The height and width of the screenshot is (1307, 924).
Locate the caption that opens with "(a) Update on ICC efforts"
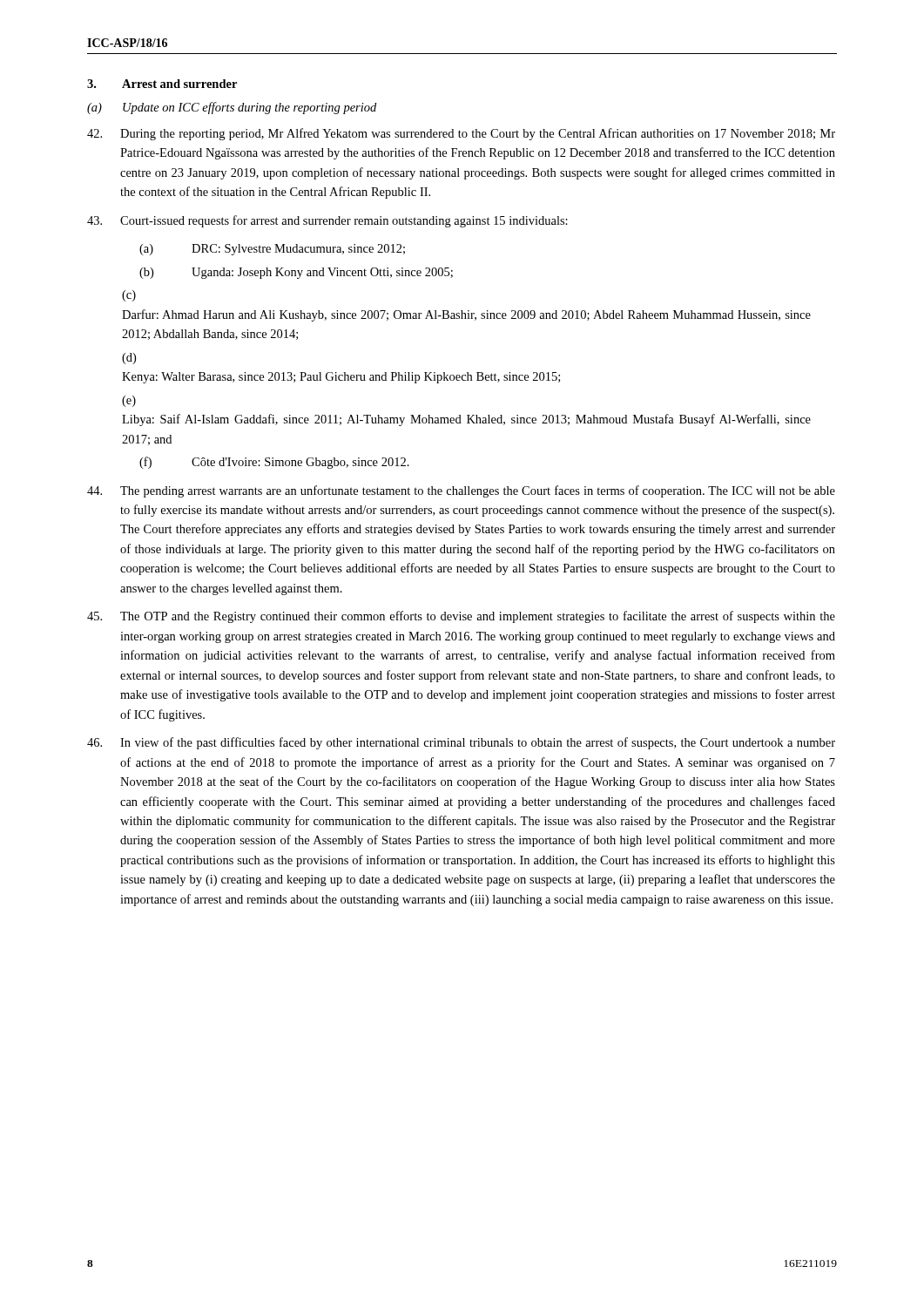[x=232, y=108]
